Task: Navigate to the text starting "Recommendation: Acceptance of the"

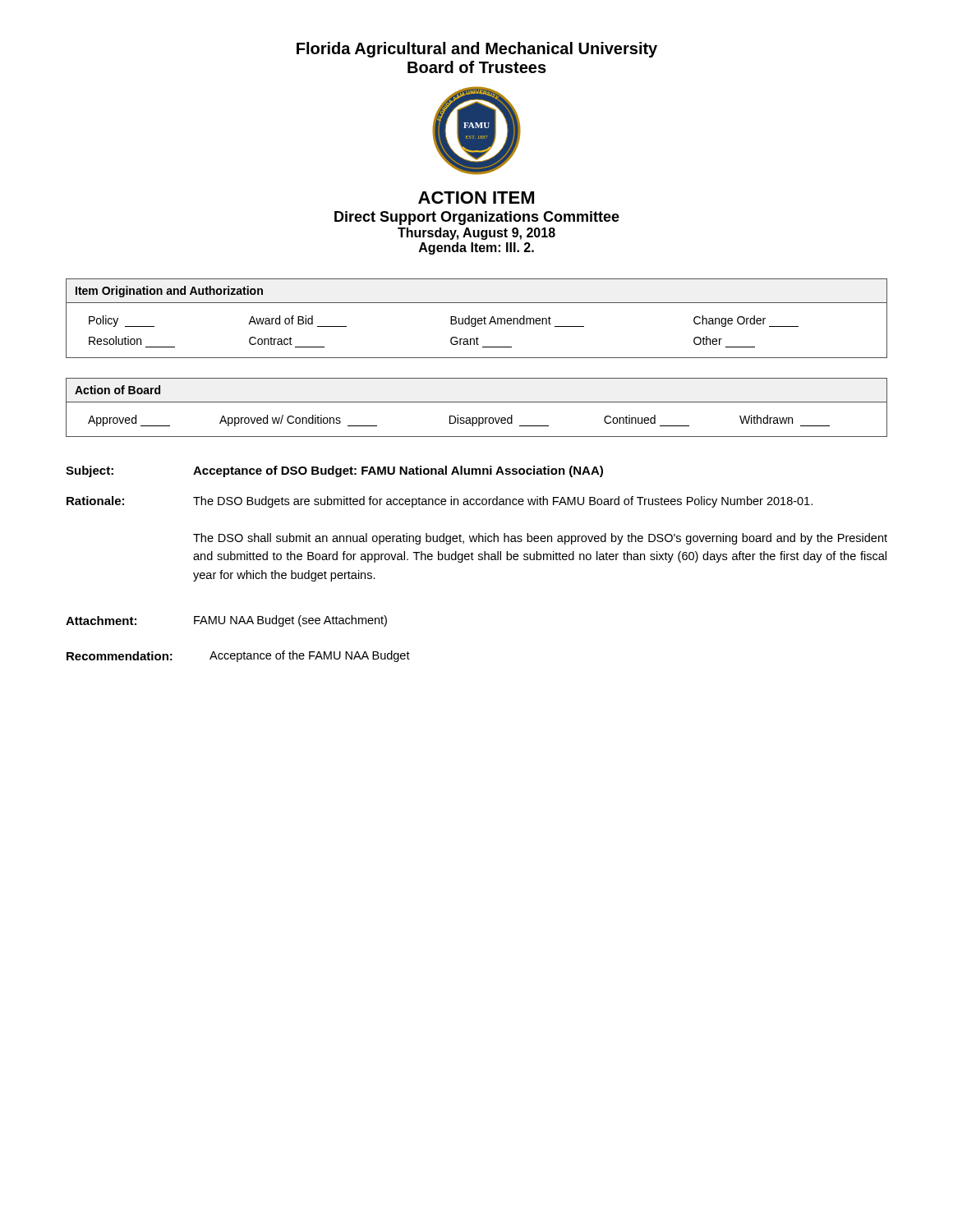Action: (x=238, y=656)
